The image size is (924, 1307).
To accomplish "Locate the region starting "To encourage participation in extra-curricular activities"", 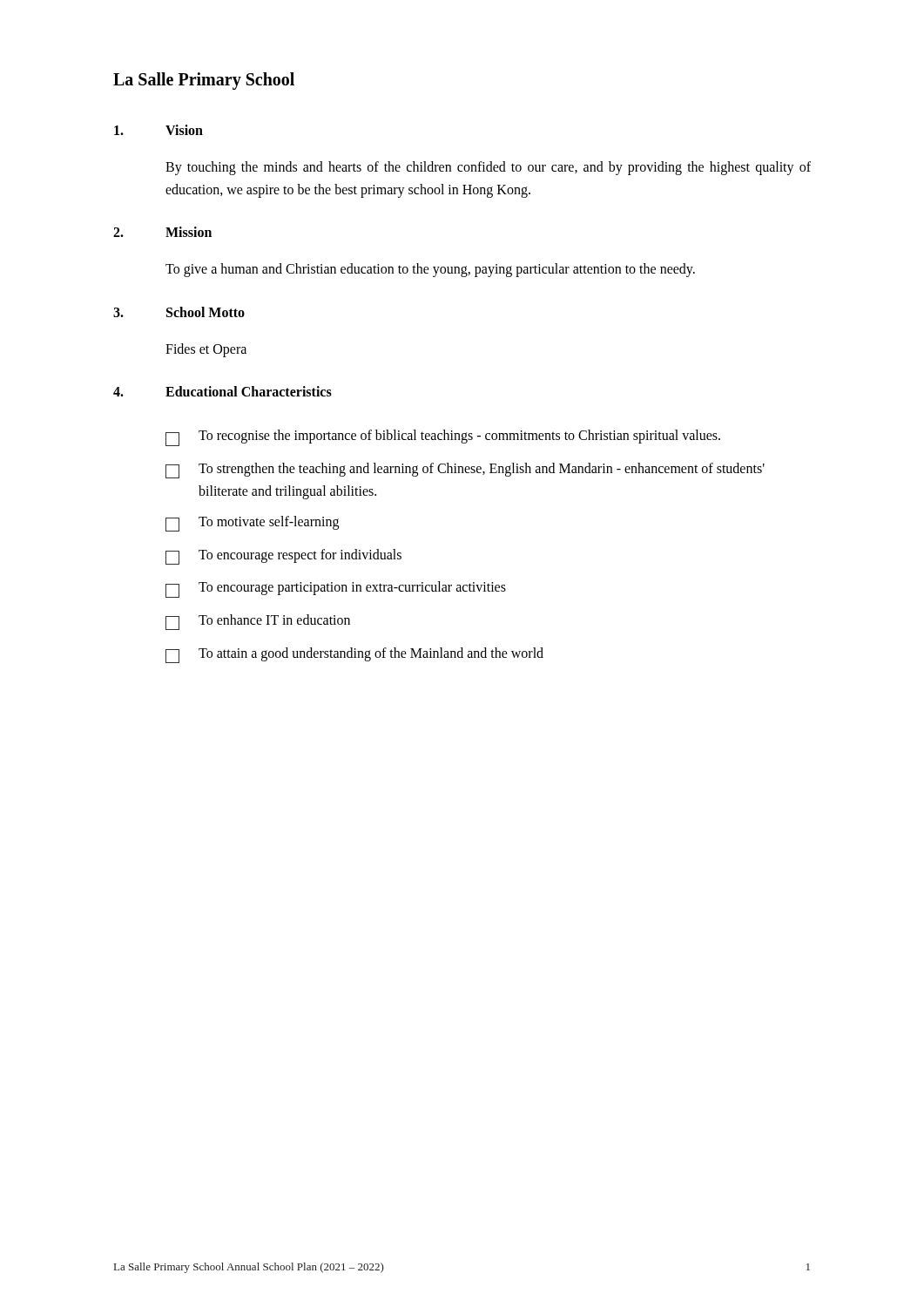I will tap(488, 588).
